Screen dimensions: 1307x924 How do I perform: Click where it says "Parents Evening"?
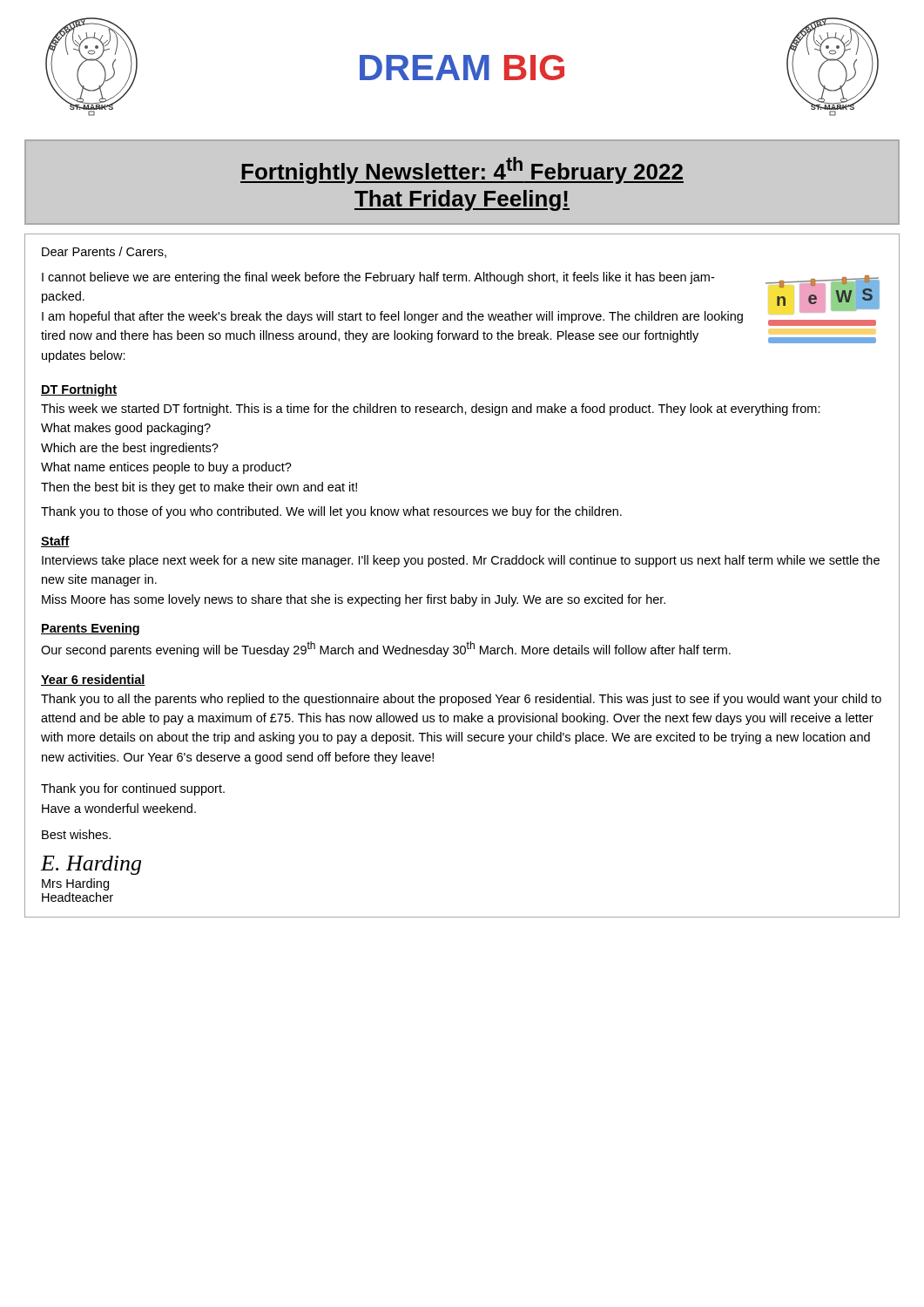90,628
